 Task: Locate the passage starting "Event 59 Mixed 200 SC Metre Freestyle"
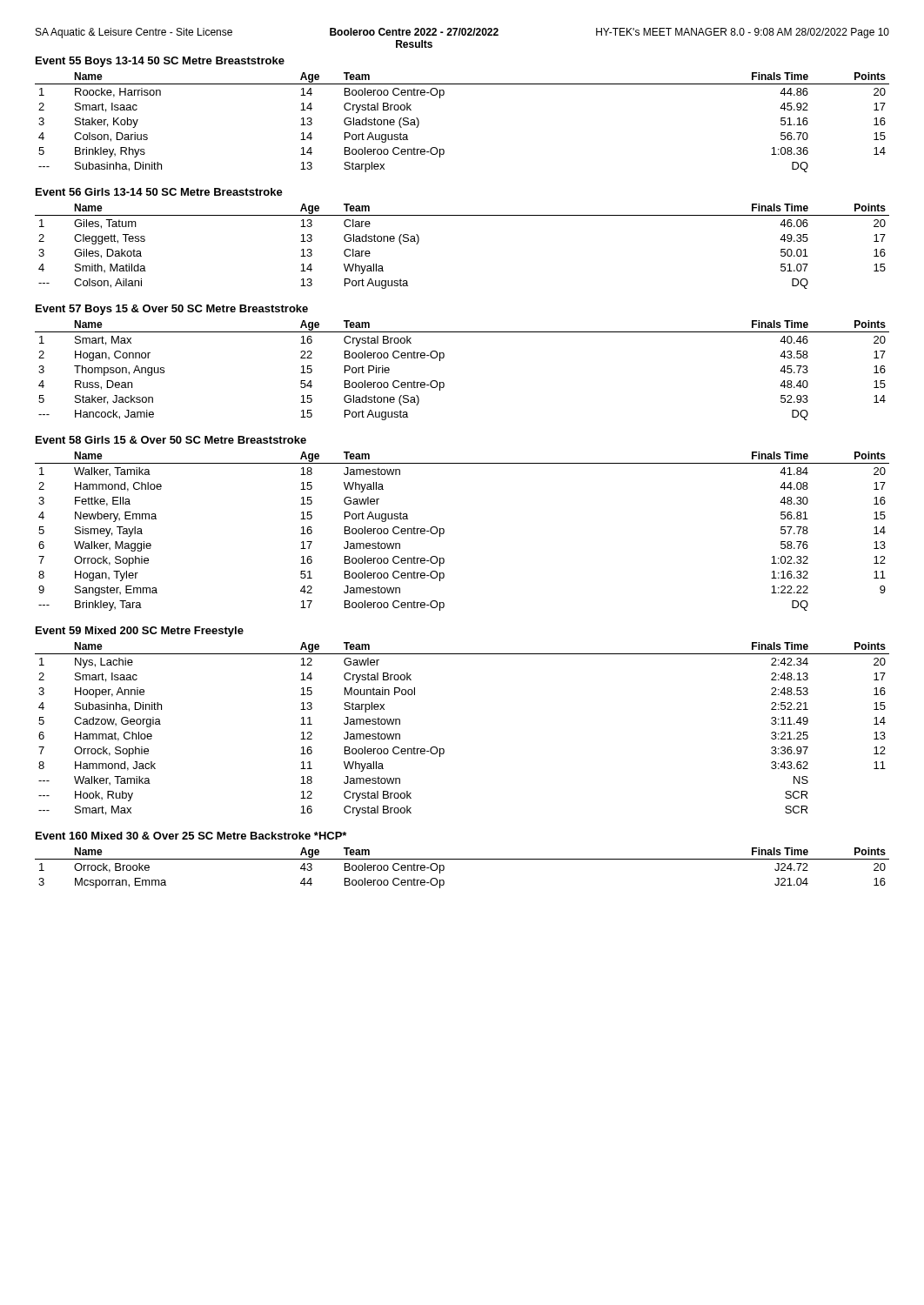(139, 630)
